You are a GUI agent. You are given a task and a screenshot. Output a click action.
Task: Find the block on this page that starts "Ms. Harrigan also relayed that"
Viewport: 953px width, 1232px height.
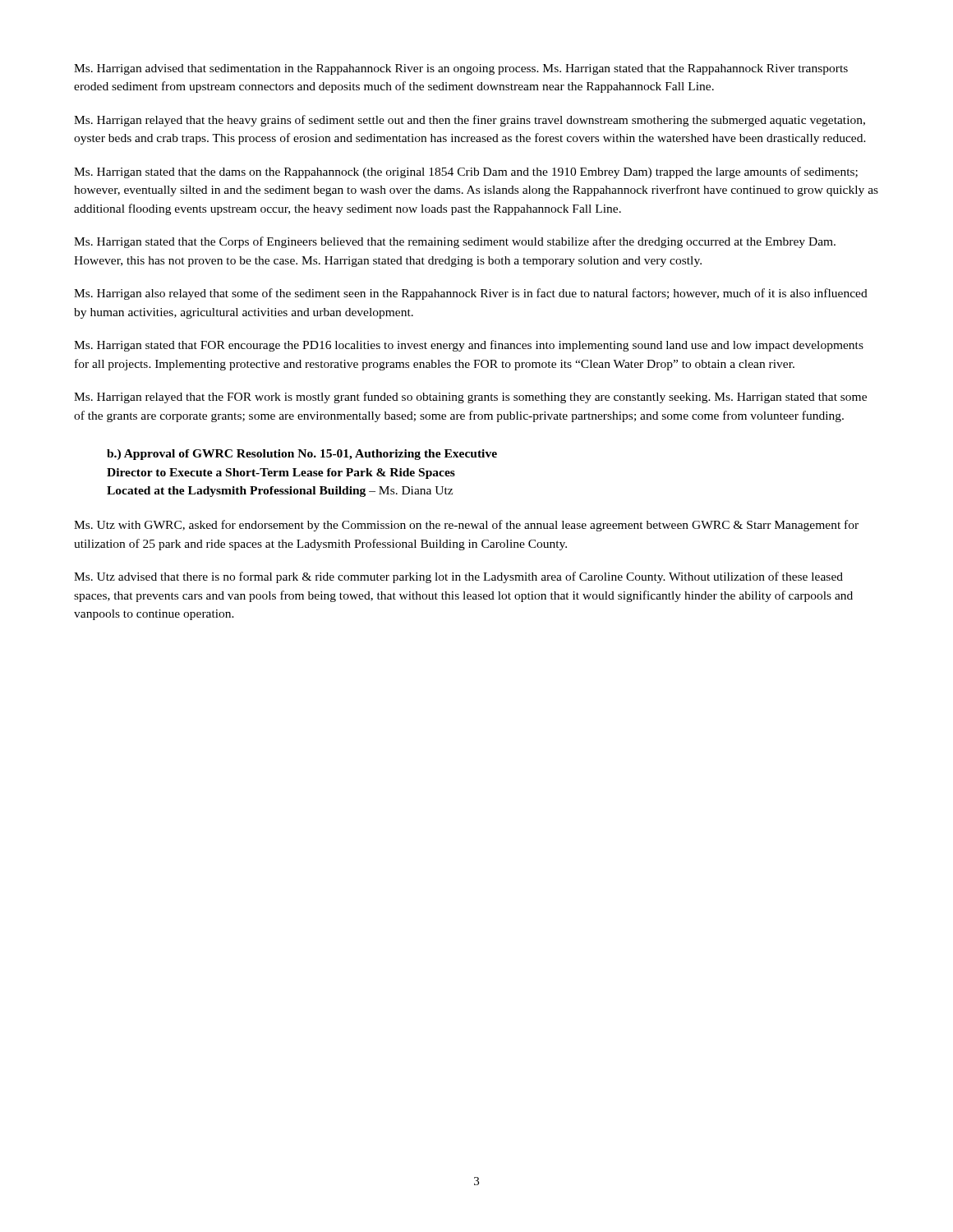pyautogui.click(x=471, y=302)
